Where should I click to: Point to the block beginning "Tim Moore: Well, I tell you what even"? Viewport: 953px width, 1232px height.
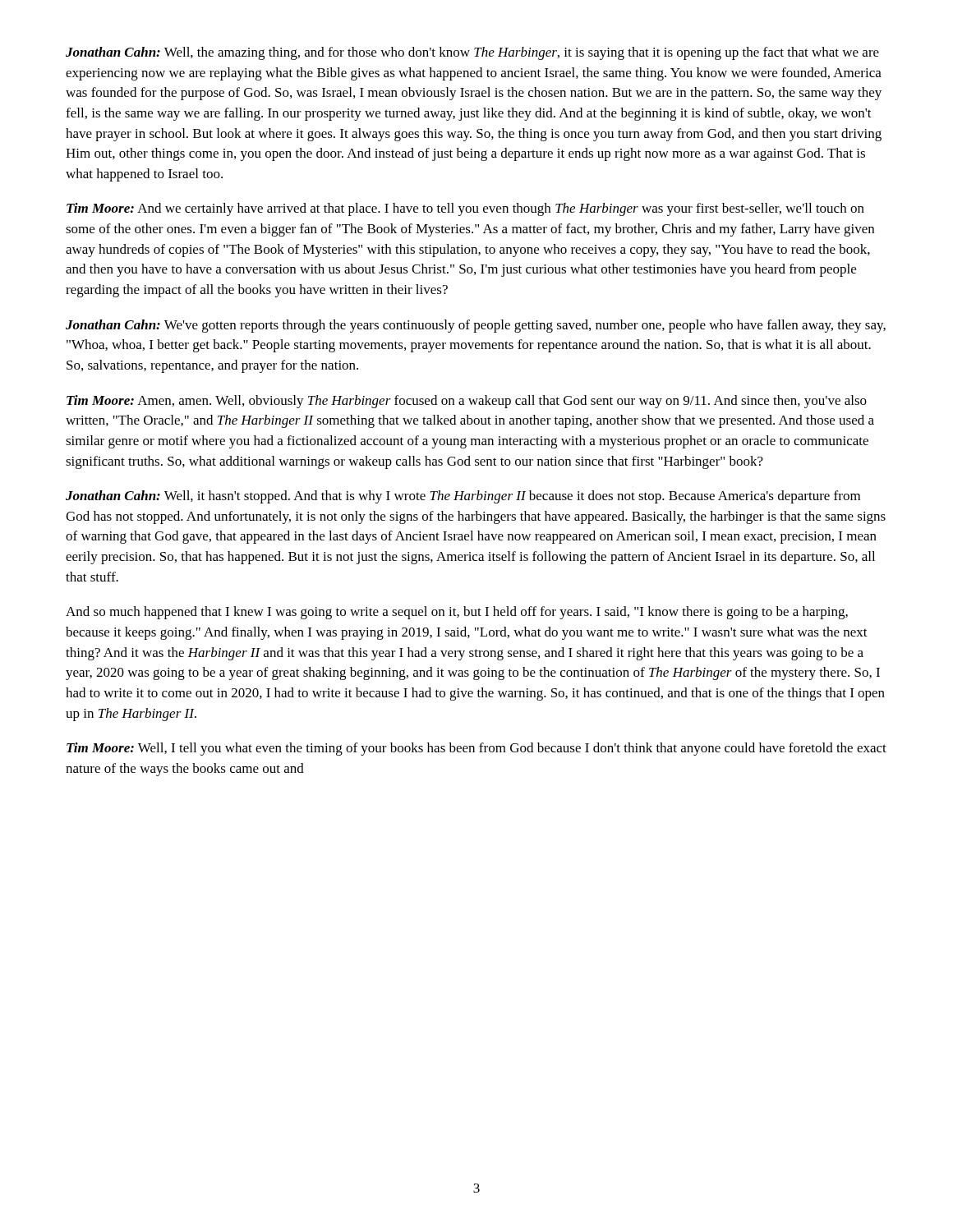click(x=476, y=759)
